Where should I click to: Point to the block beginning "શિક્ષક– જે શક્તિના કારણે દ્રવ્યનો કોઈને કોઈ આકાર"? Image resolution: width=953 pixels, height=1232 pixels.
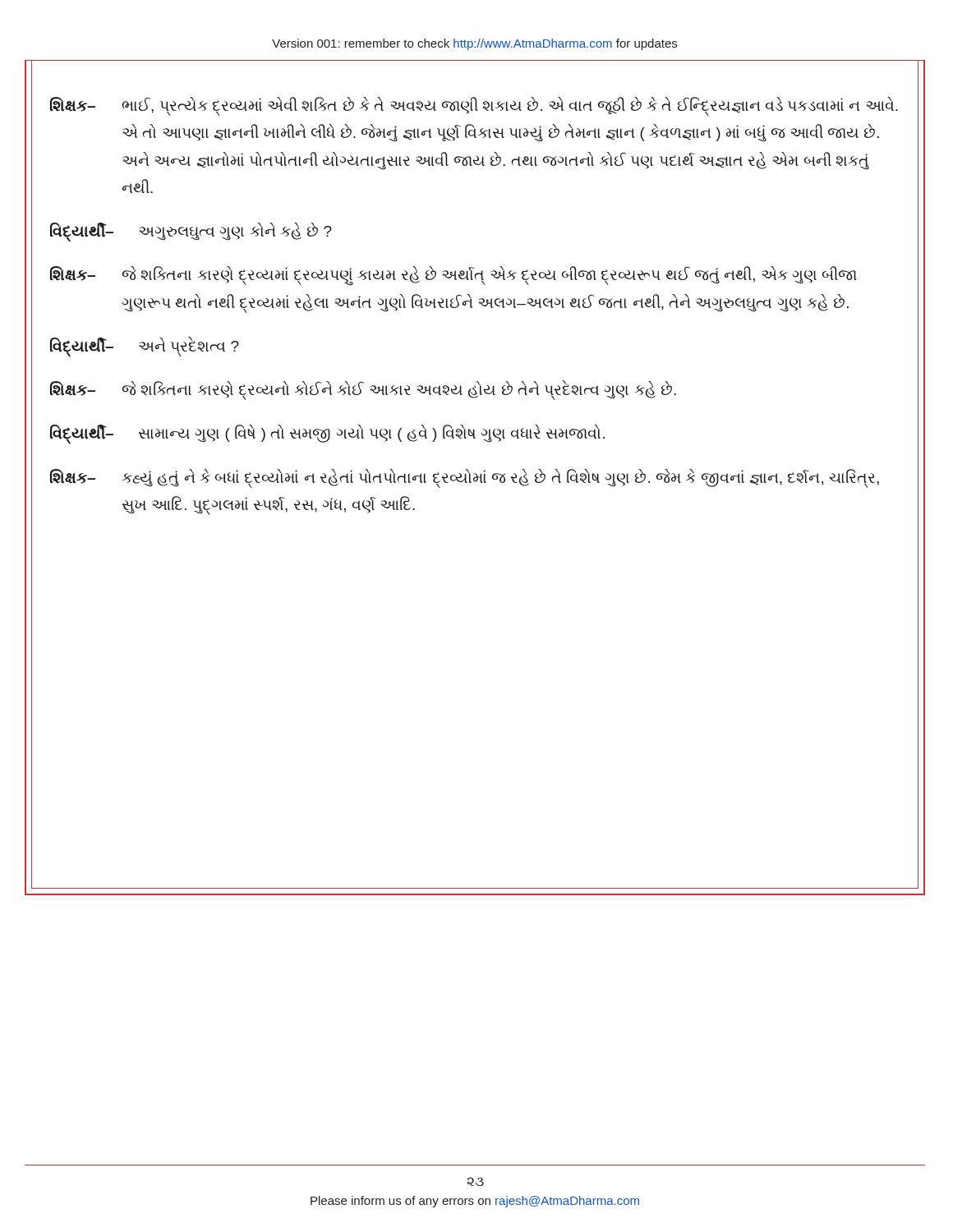click(363, 390)
